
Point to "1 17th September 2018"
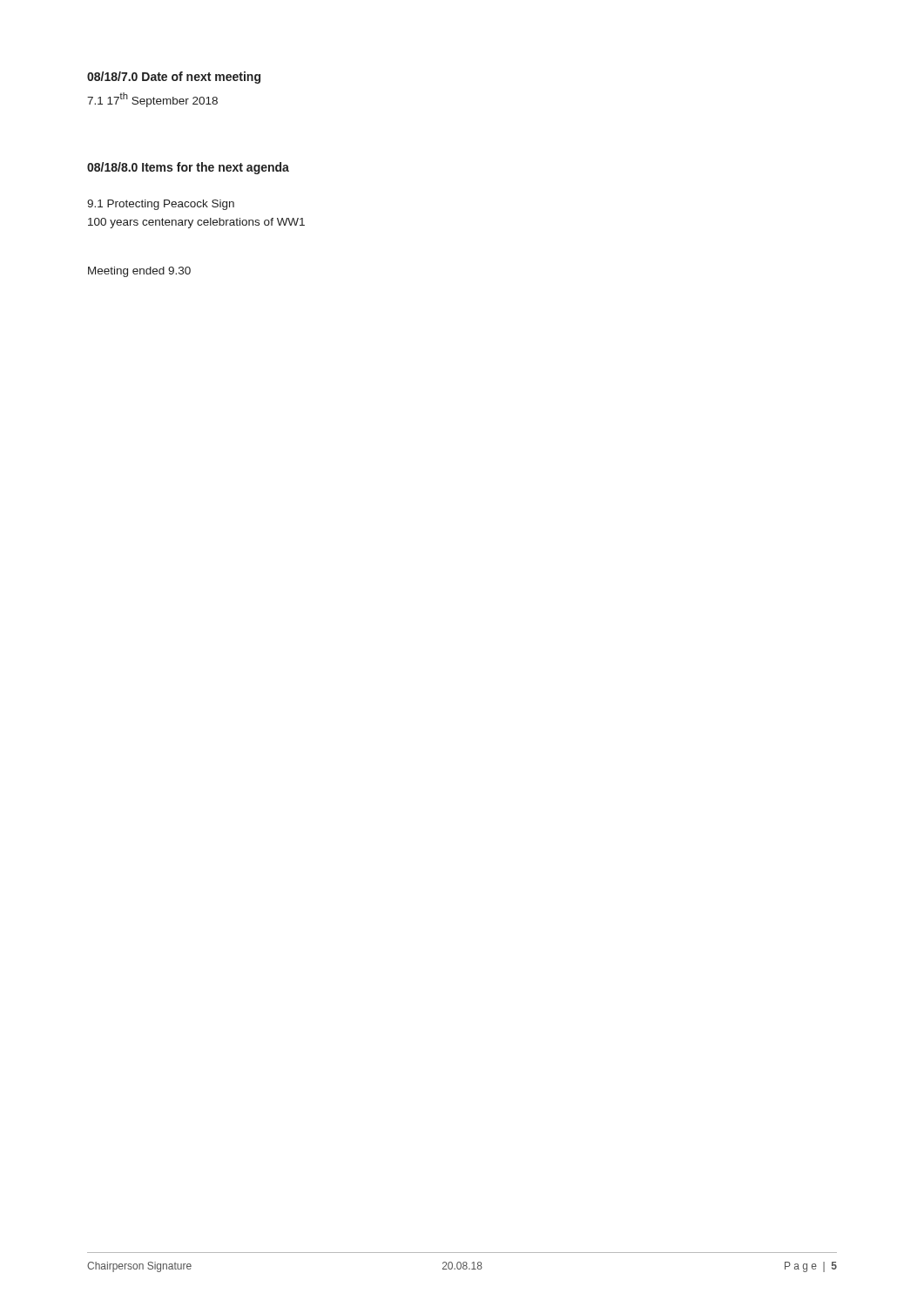click(x=153, y=99)
